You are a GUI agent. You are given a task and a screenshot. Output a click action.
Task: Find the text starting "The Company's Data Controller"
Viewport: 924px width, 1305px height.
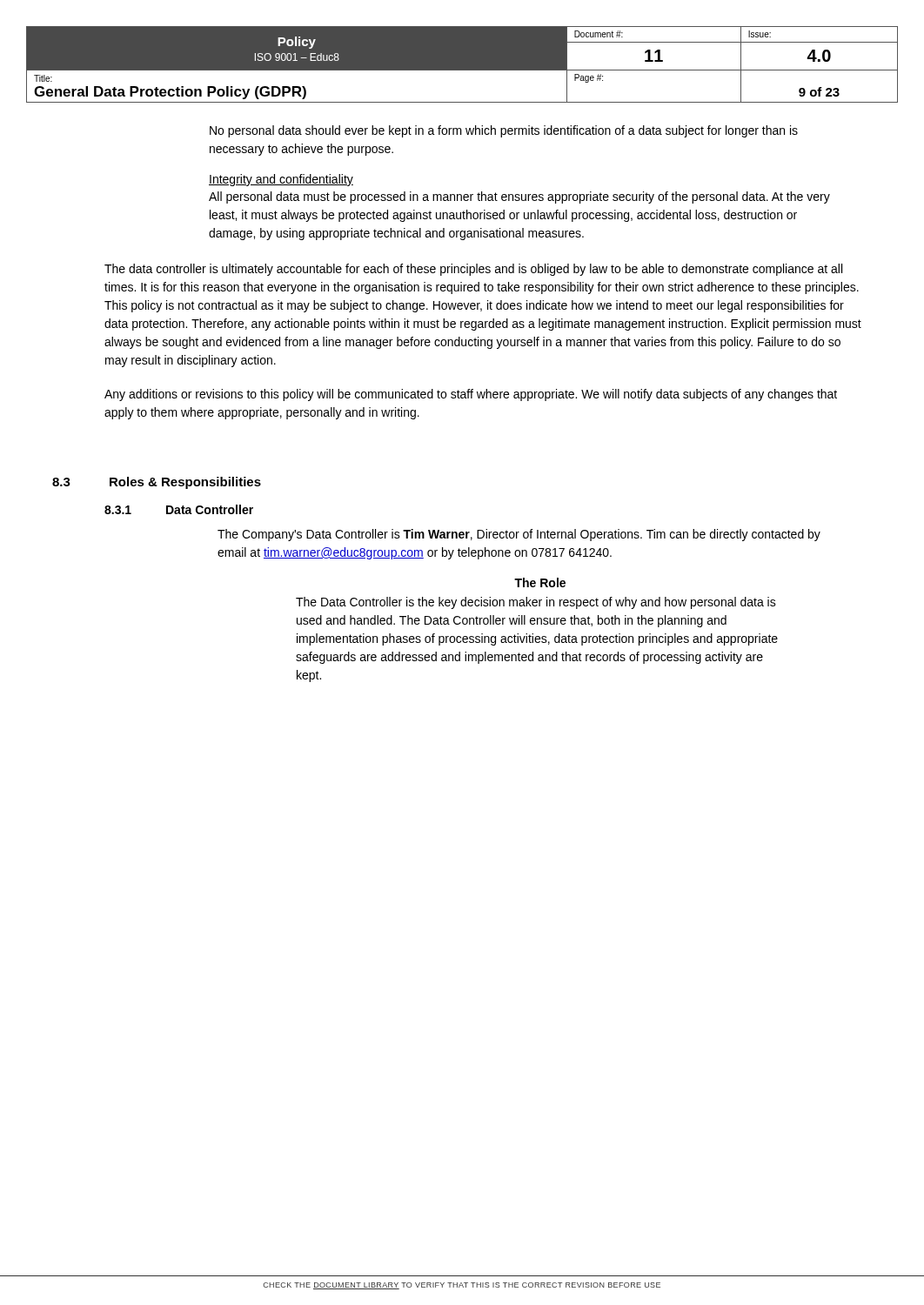point(519,543)
